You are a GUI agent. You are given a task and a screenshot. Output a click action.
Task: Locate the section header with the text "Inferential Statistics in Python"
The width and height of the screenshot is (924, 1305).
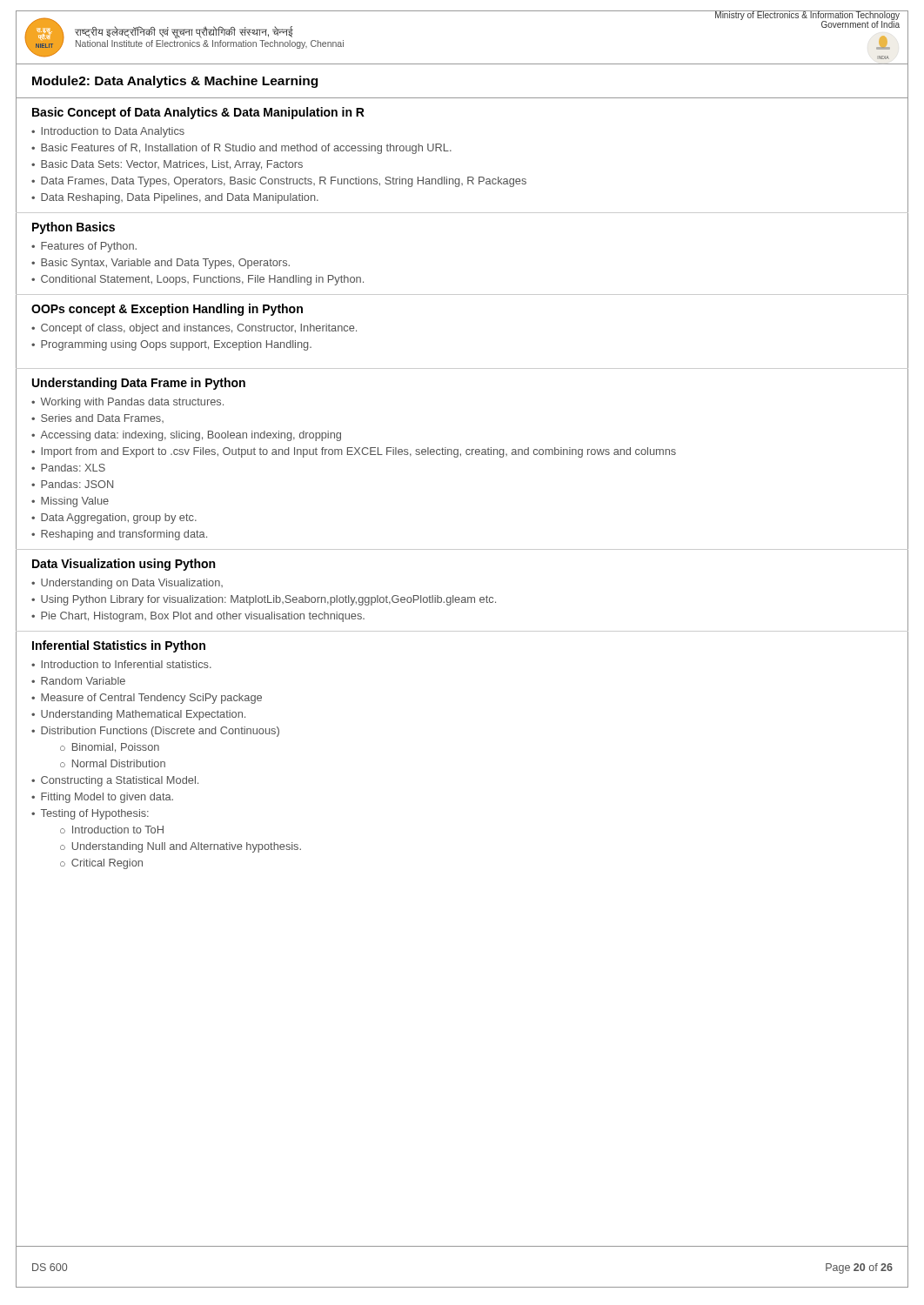pos(119,646)
